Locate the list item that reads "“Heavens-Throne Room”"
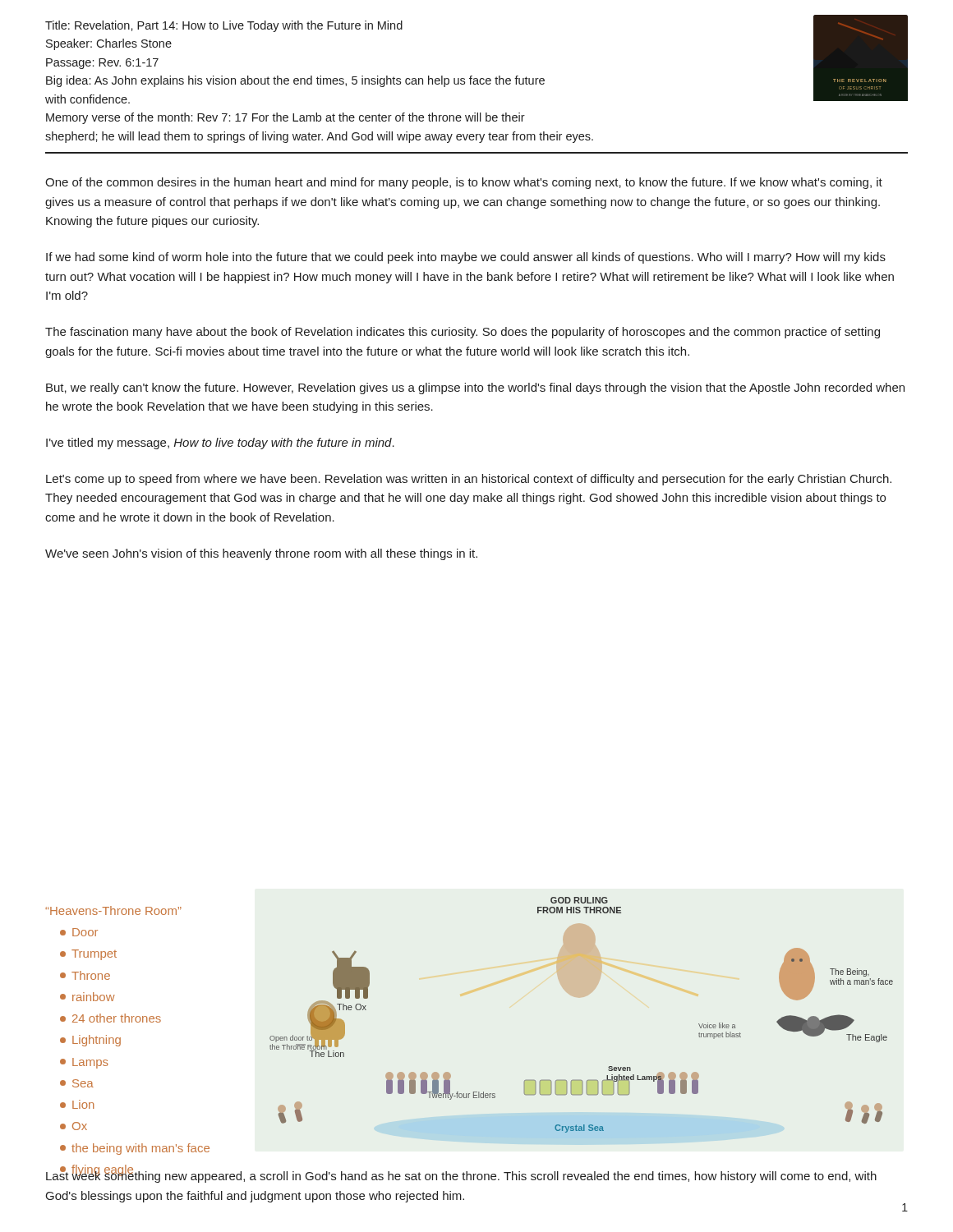 click(x=113, y=910)
